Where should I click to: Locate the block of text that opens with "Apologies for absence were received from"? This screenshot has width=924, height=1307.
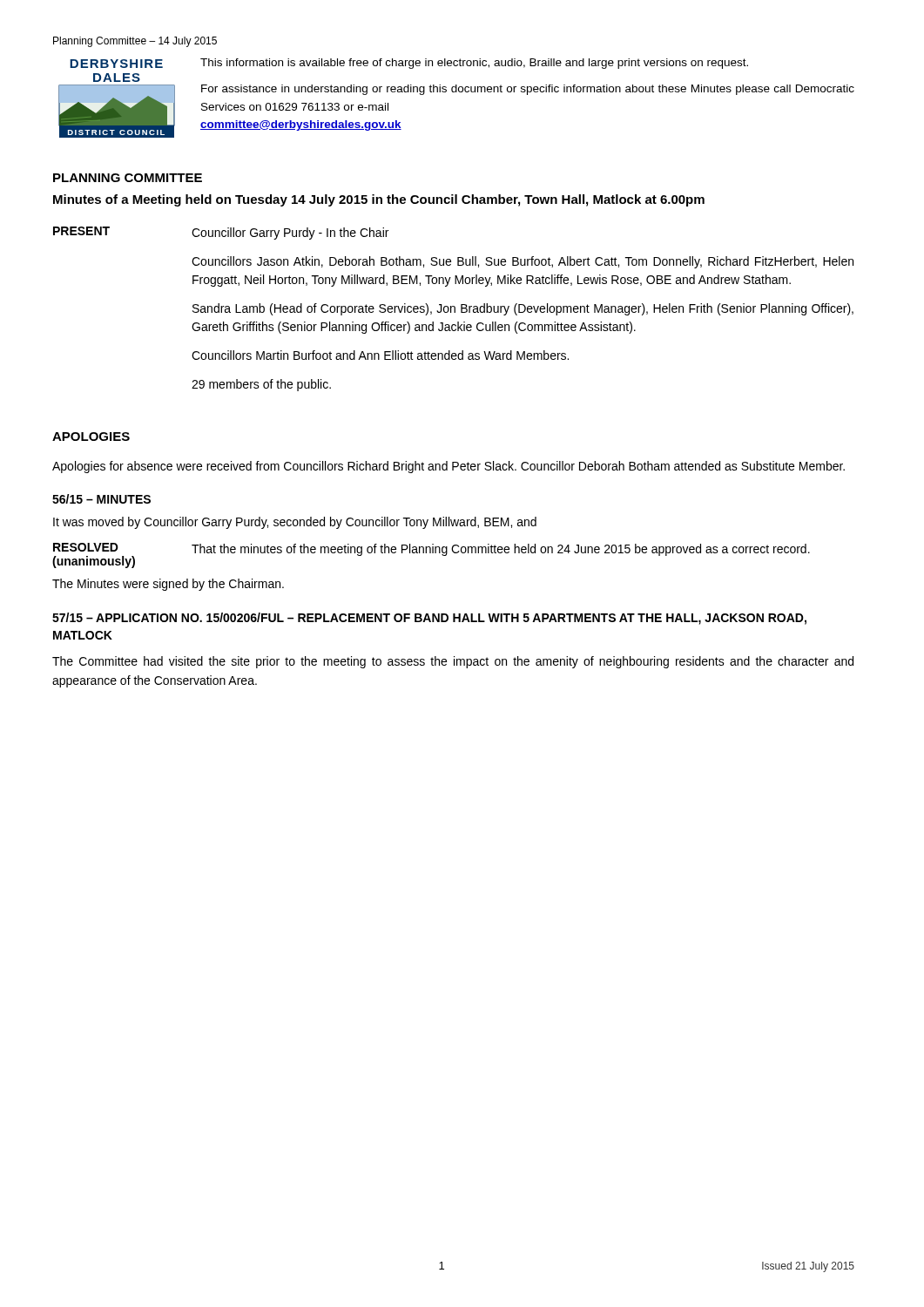click(453, 467)
